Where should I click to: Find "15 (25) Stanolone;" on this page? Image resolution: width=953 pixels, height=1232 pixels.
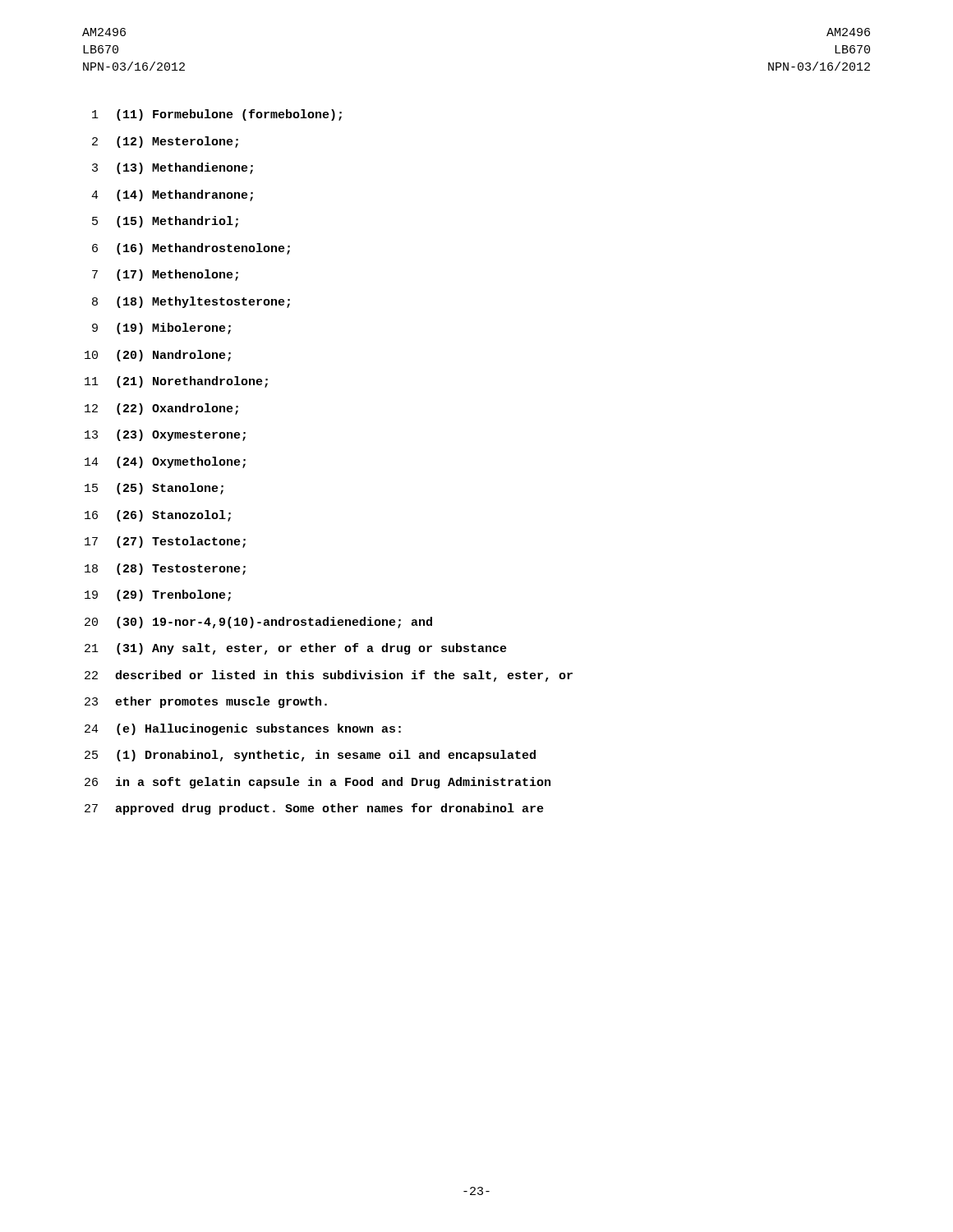[x=154, y=489]
